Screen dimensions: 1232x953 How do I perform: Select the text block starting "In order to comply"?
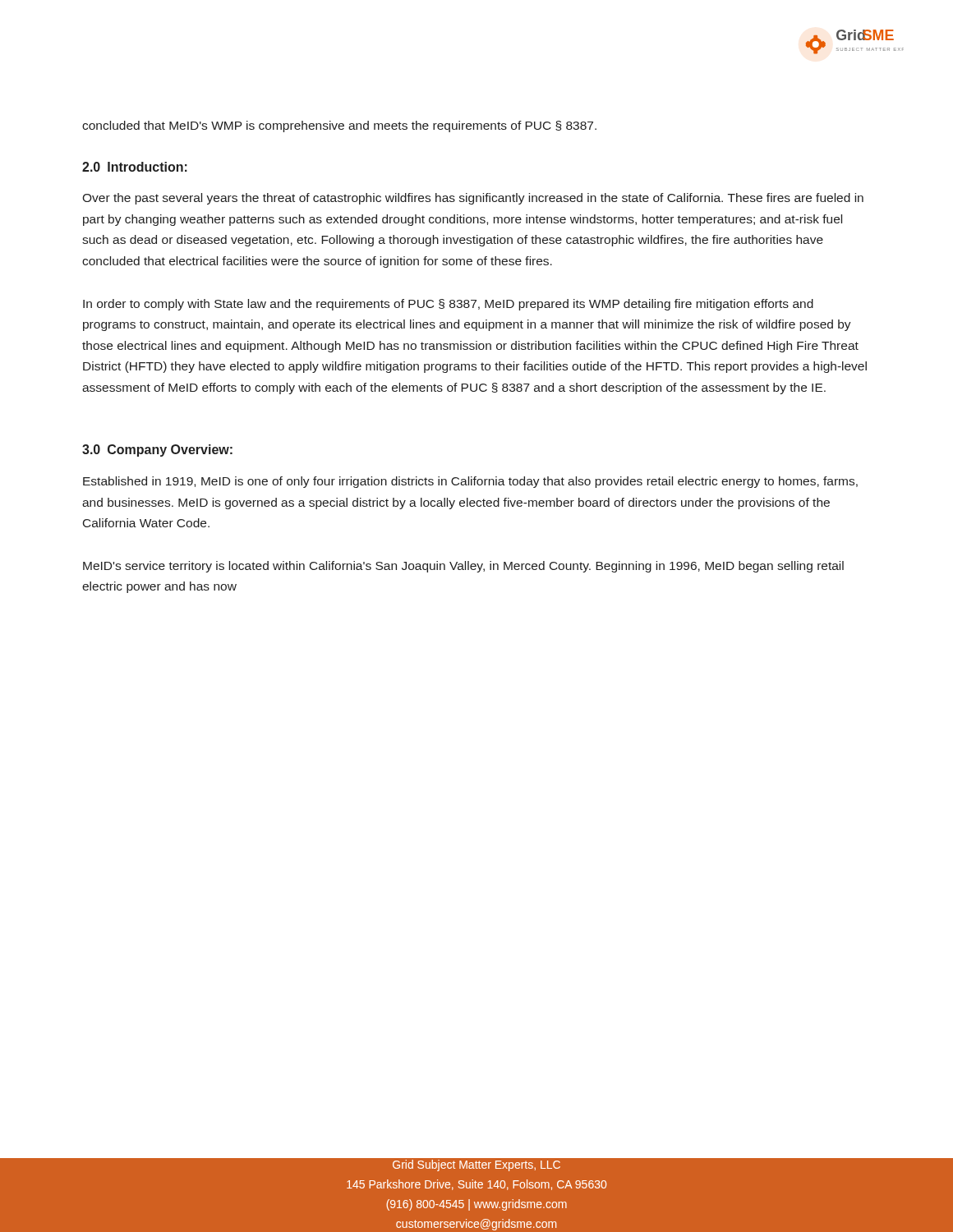pyautogui.click(x=476, y=345)
